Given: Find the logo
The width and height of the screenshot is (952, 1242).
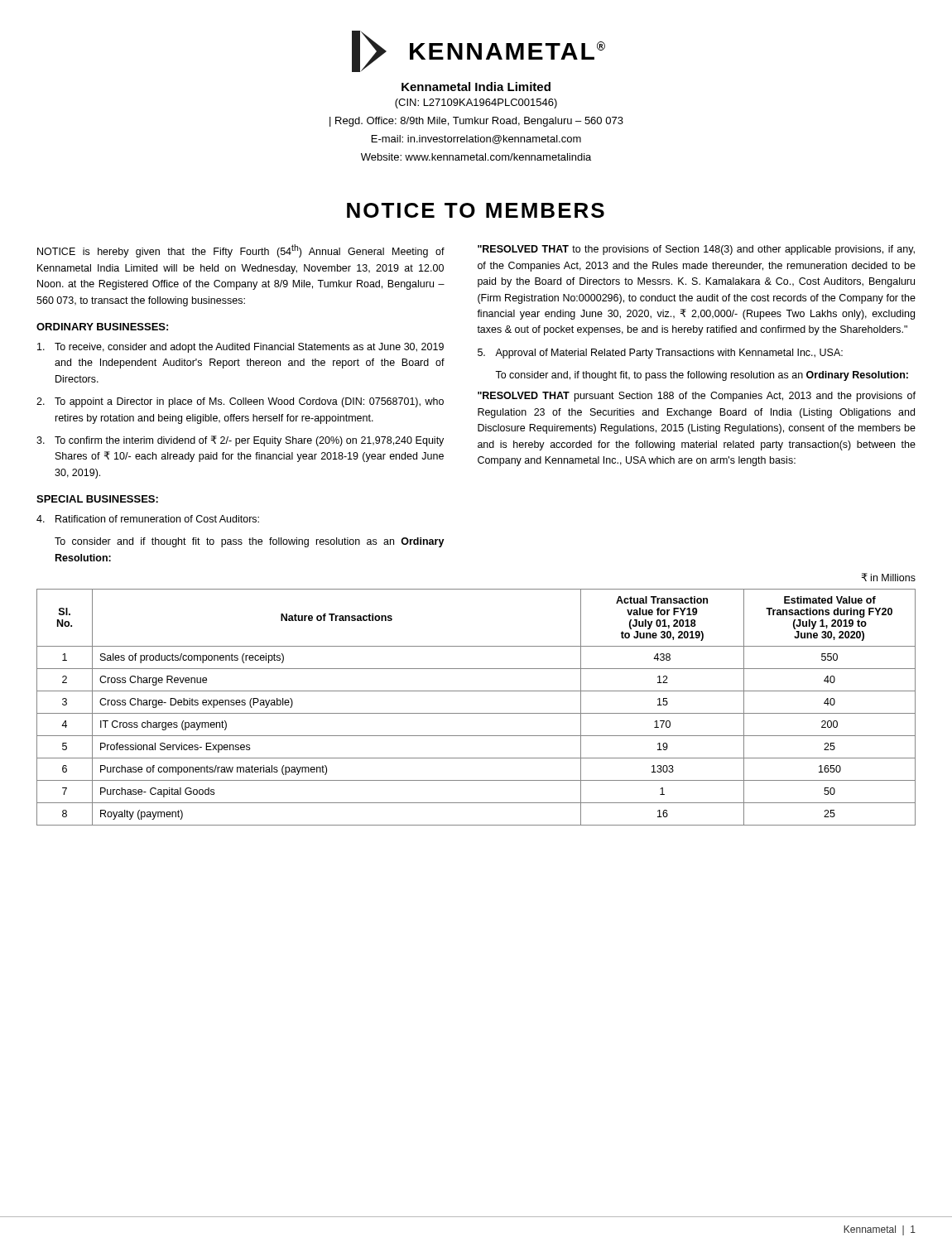Looking at the screenshot, I should (476, 87).
